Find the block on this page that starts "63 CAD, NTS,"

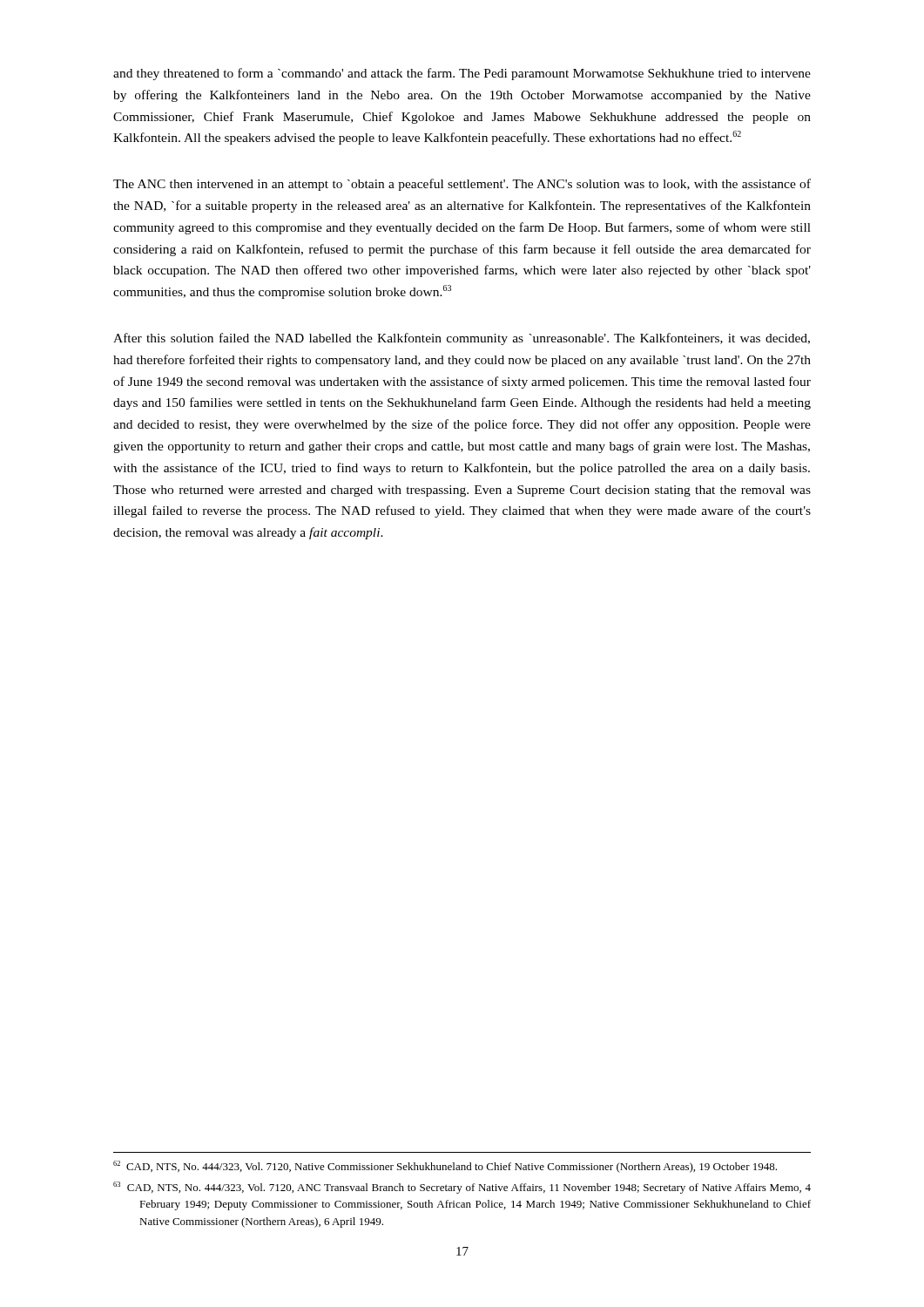click(462, 1203)
